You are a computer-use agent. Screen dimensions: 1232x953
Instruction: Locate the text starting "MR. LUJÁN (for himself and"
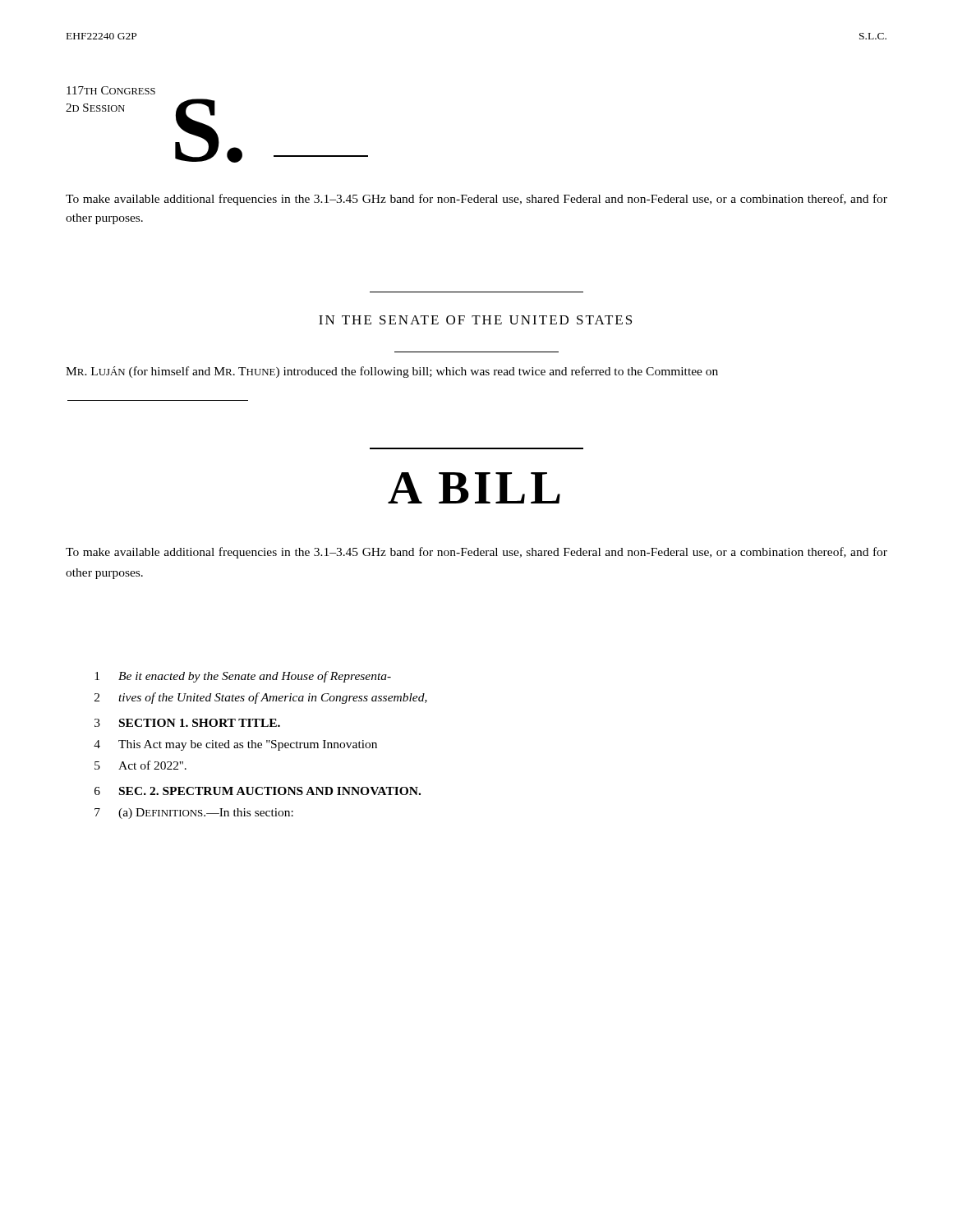392,382
